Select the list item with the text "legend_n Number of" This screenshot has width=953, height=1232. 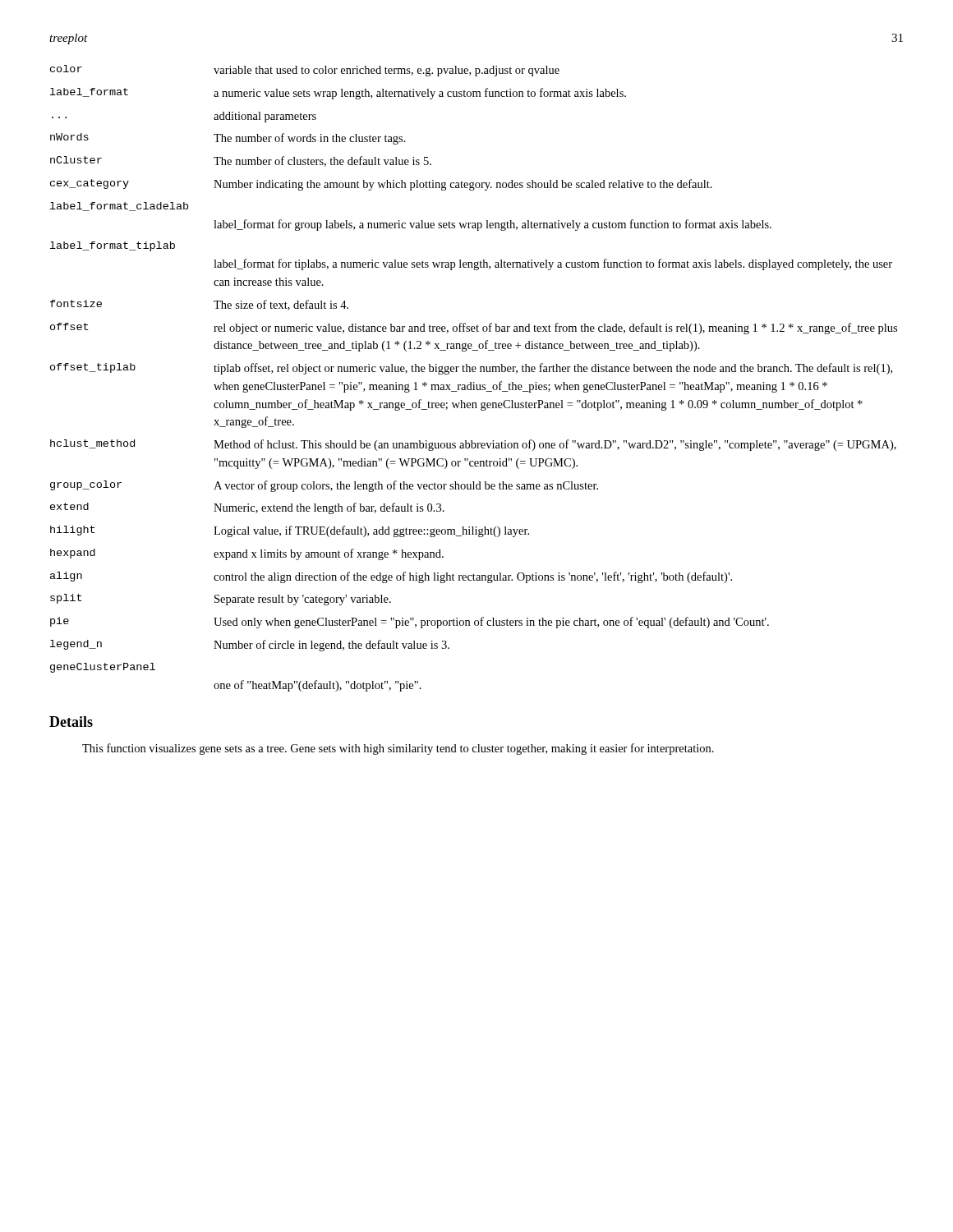point(250,646)
